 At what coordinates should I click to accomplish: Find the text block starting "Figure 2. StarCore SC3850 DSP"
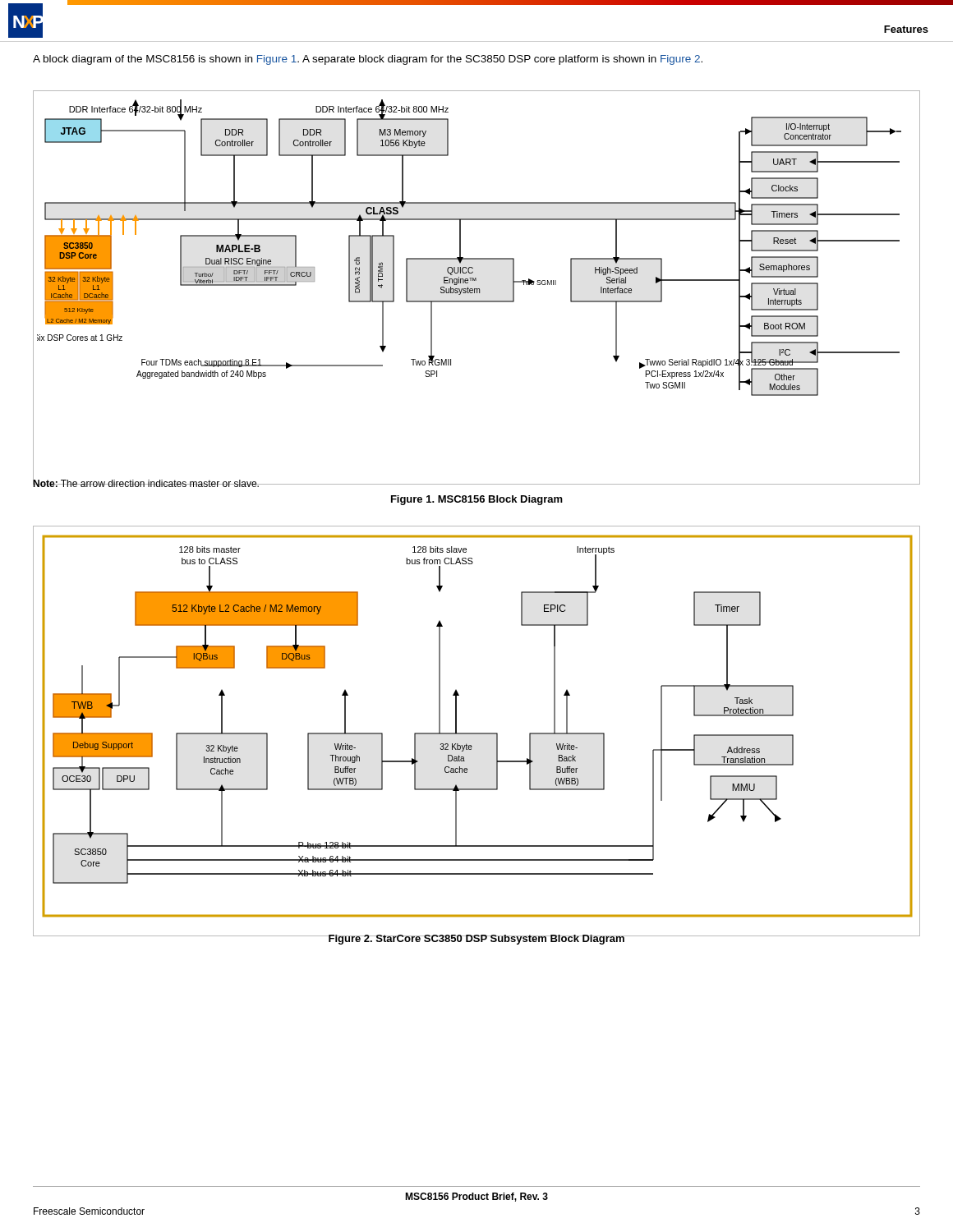476,938
